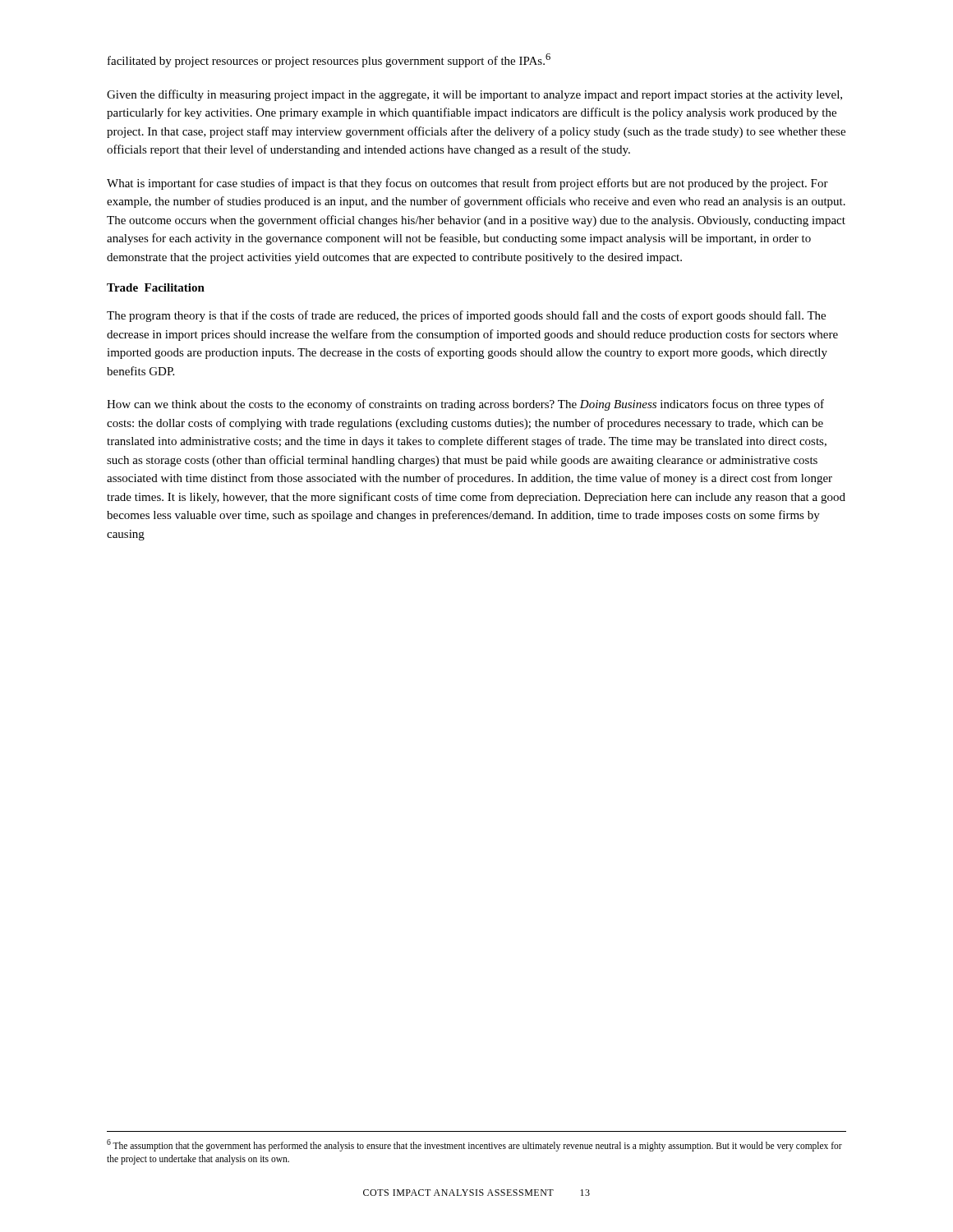
Task: Click on the text block starting "Given the difficulty in measuring project impact in"
Action: point(476,122)
